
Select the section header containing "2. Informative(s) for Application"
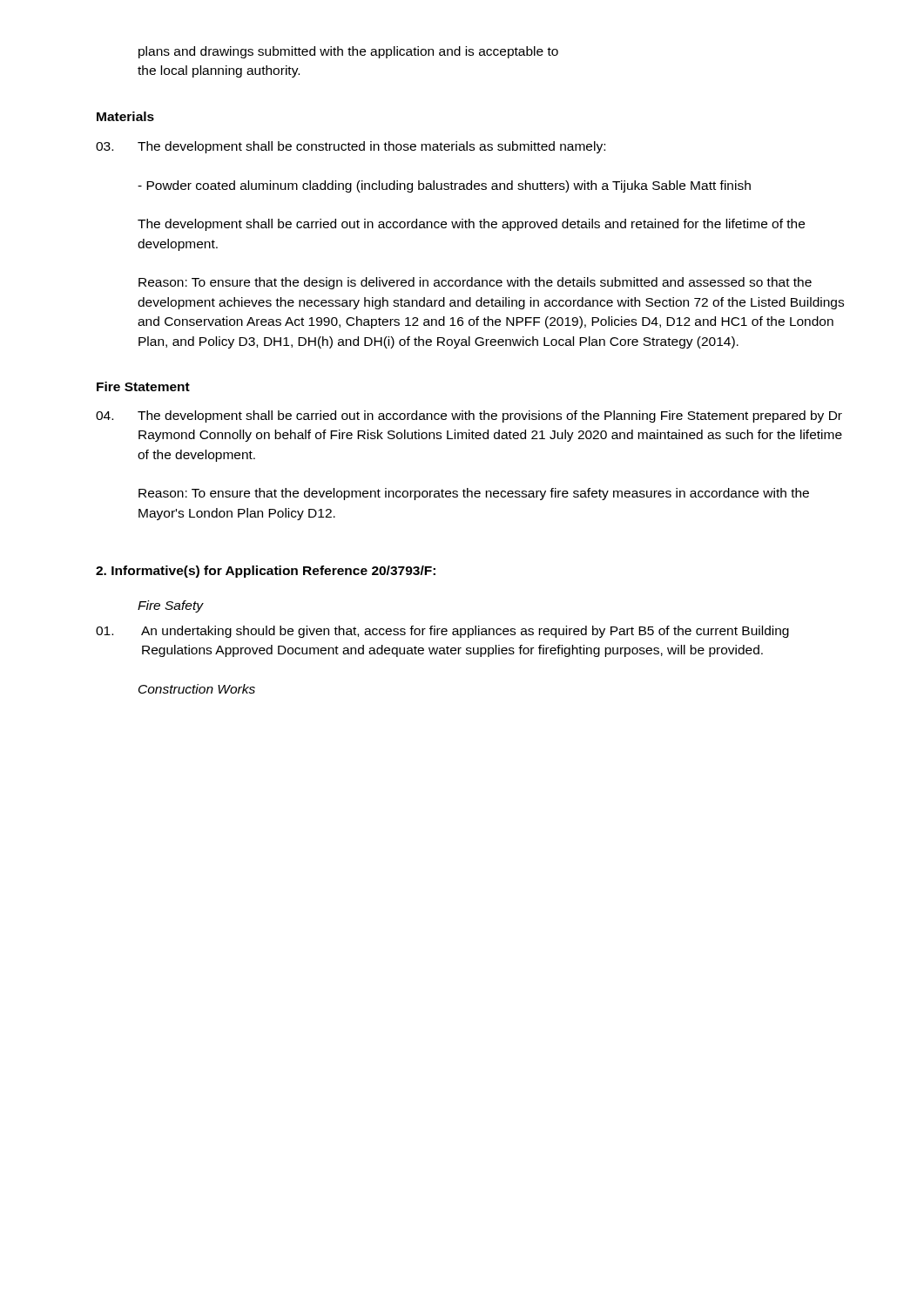click(x=266, y=570)
